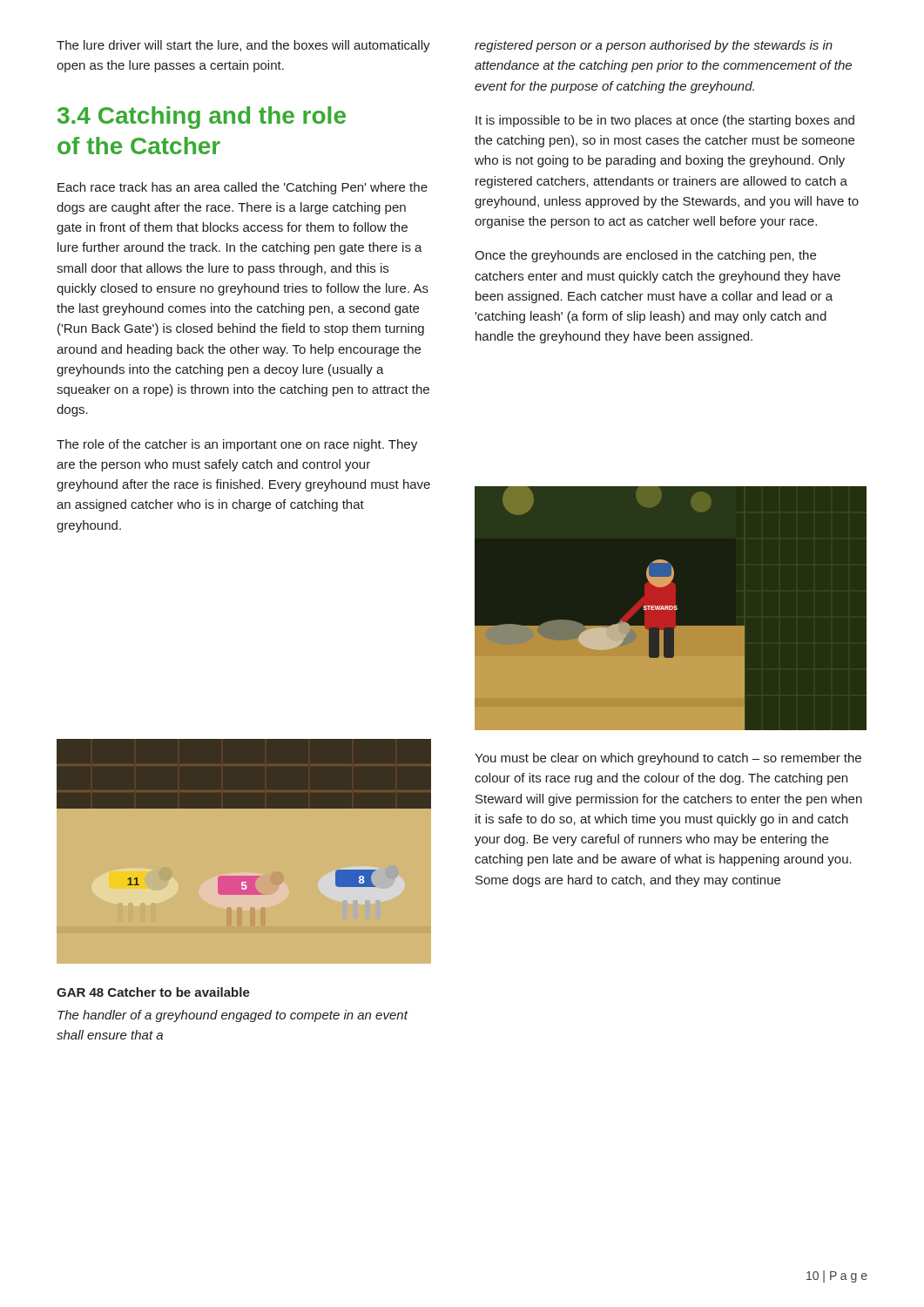Locate the element starting "It is impossible"

[667, 170]
